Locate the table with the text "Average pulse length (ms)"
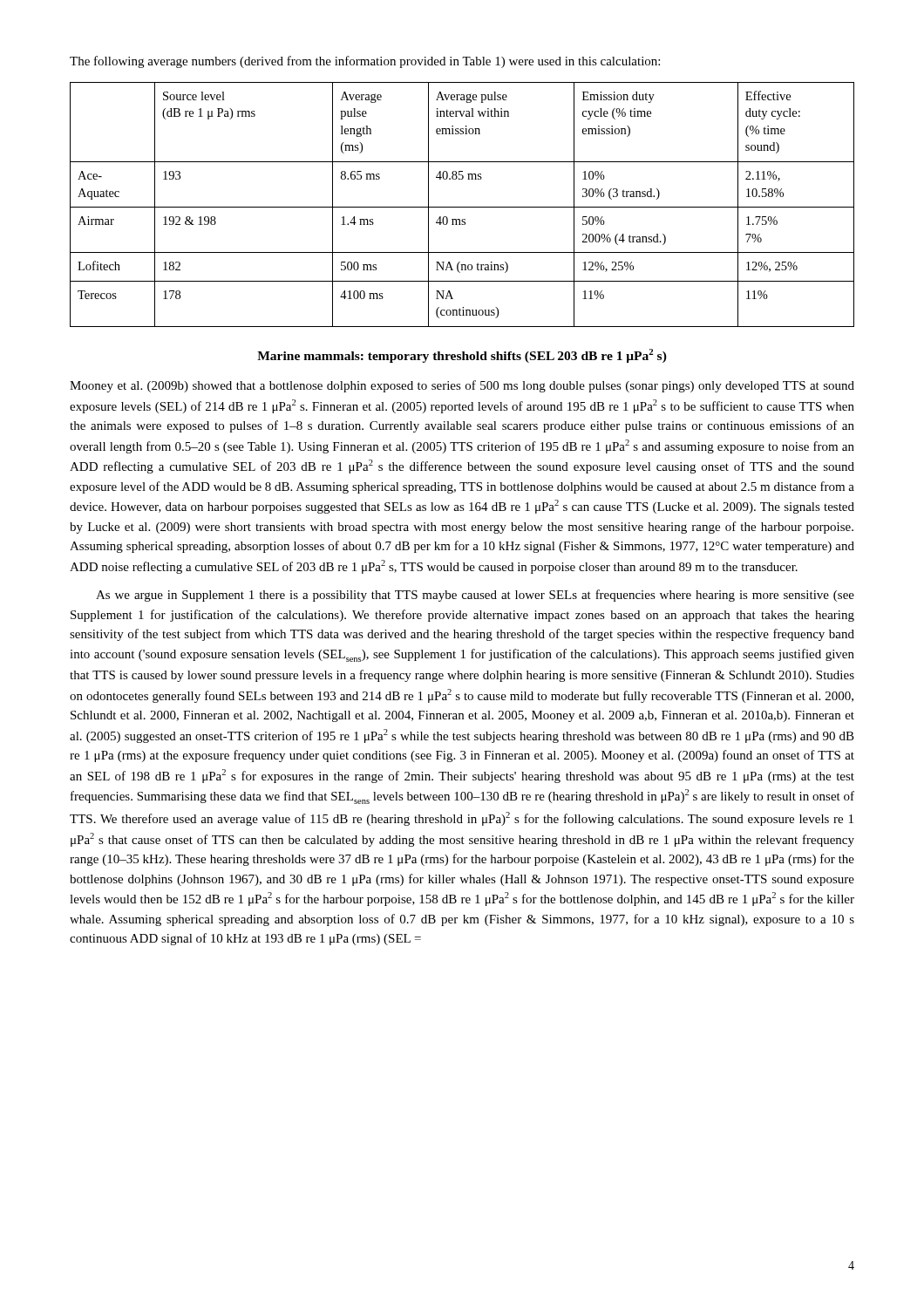Screen dimensions: 1308x924 462,204
